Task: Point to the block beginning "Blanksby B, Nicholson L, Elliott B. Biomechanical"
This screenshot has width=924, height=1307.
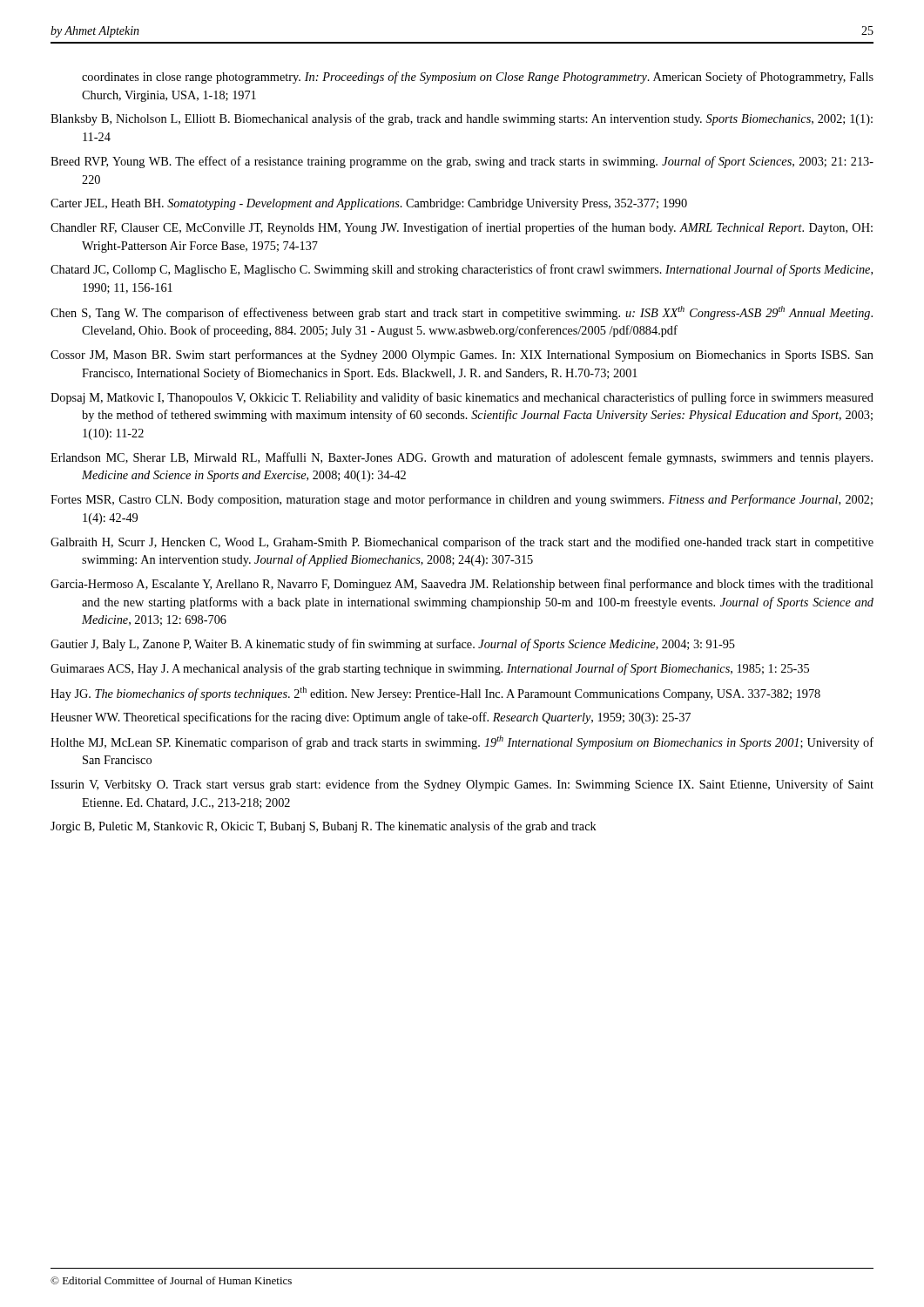Action: [x=462, y=128]
